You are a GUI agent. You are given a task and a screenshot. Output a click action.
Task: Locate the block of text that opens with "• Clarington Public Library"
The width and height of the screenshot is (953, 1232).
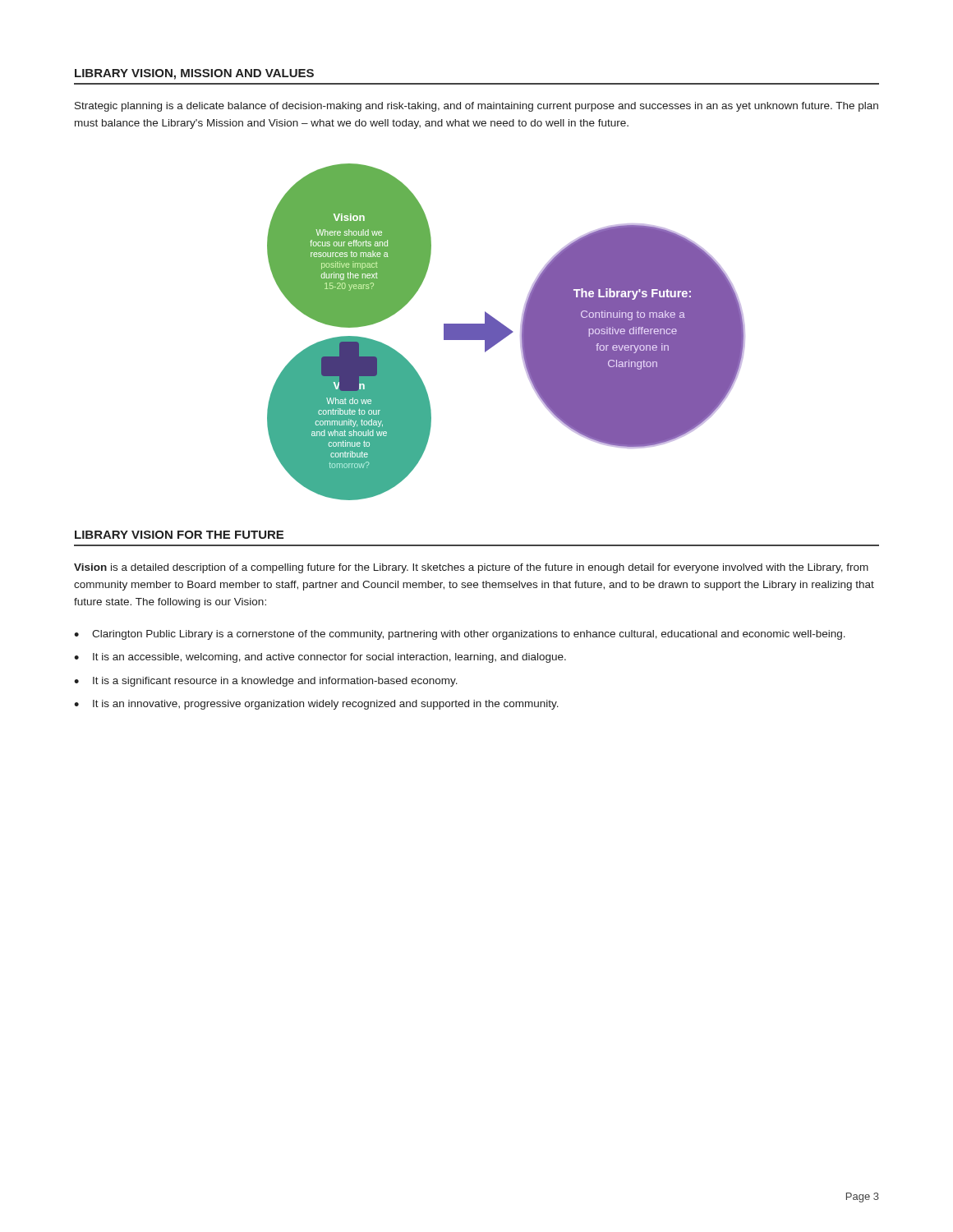click(x=460, y=635)
